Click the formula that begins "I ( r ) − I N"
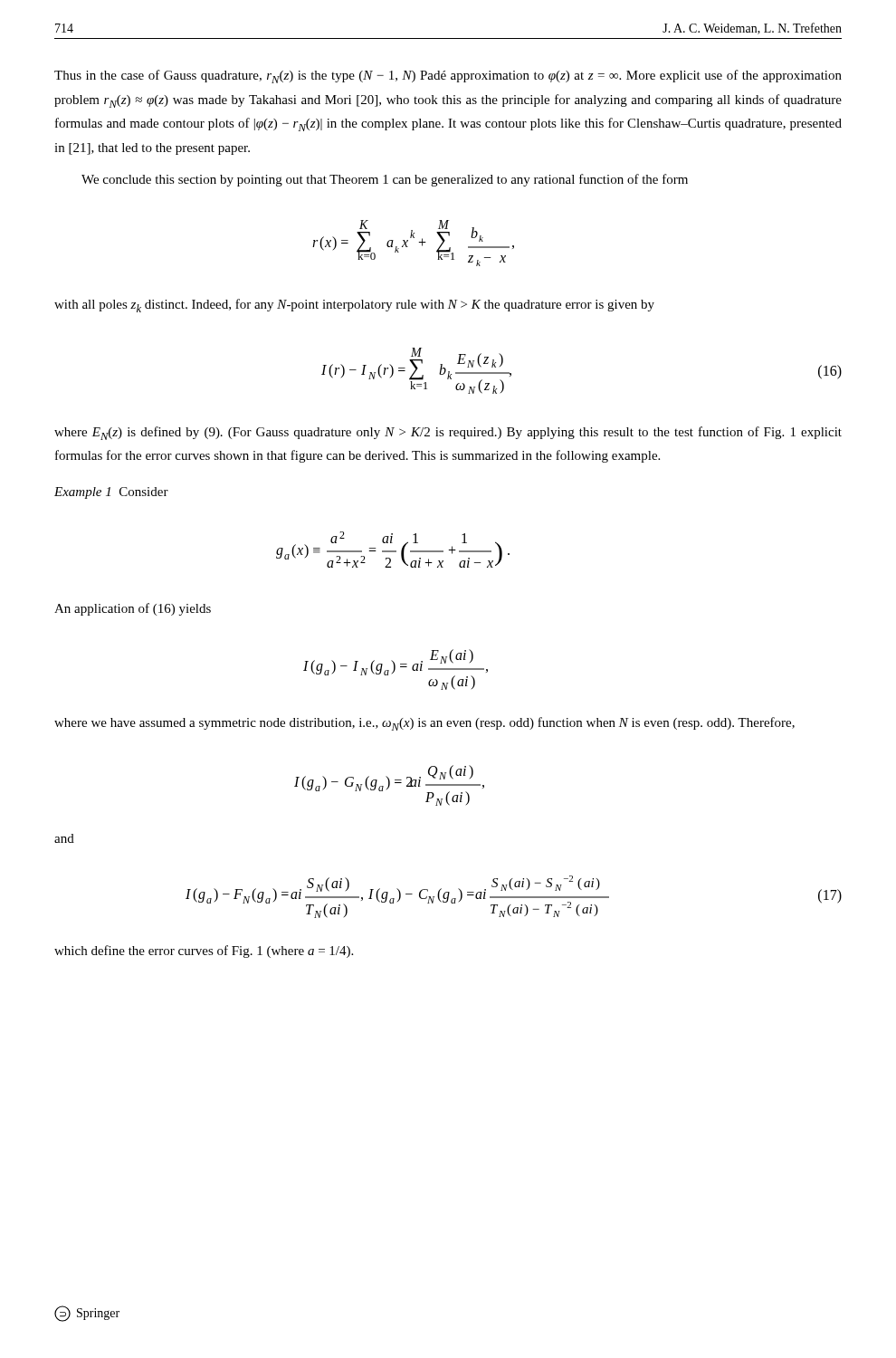The image size is (896, 1358). click(448, 371)
